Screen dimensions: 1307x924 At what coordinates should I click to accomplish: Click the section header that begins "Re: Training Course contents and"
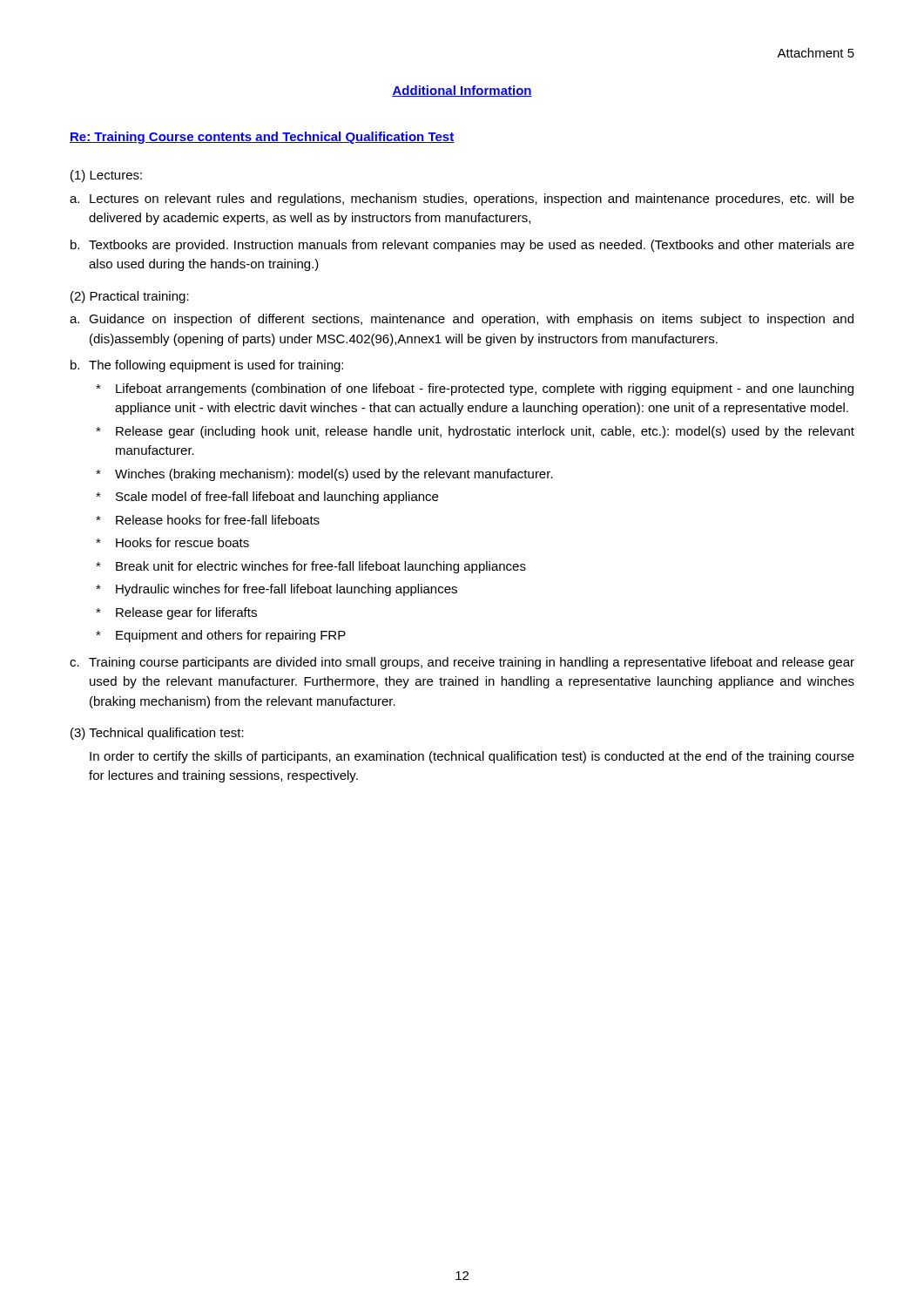262,136
